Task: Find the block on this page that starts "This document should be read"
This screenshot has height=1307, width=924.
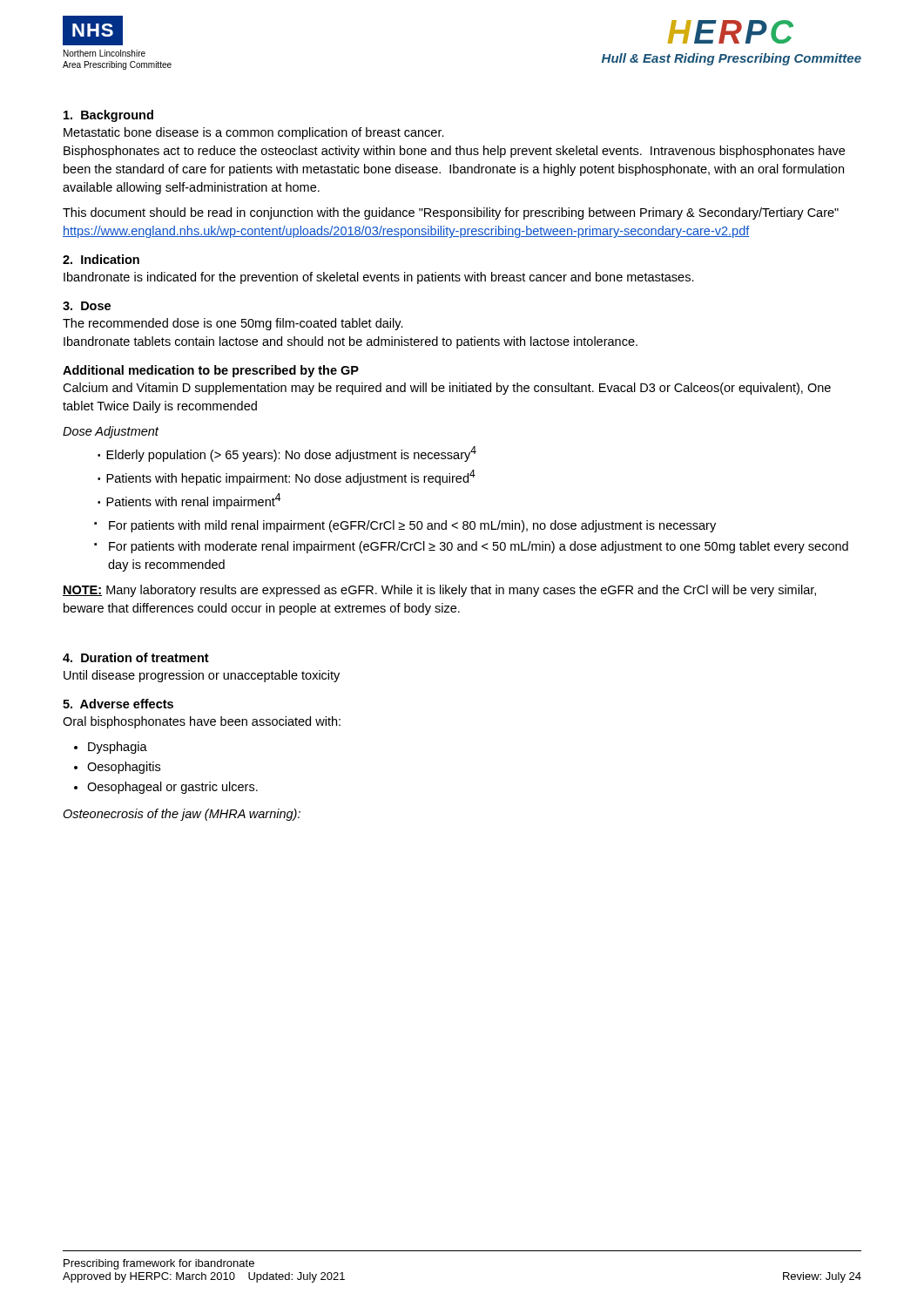Action: [451, 222]
